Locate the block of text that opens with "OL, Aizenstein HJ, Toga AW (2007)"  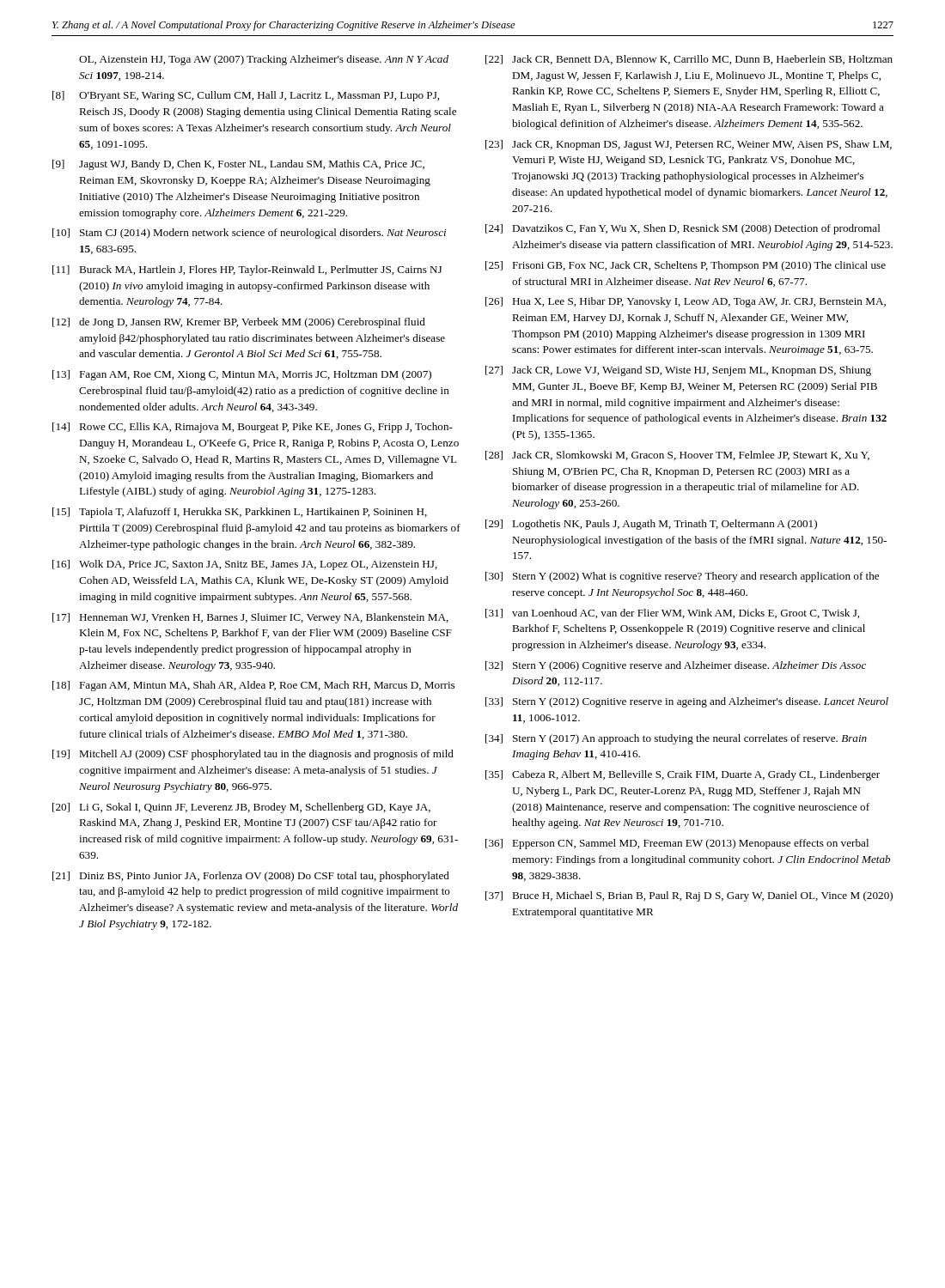264,67
